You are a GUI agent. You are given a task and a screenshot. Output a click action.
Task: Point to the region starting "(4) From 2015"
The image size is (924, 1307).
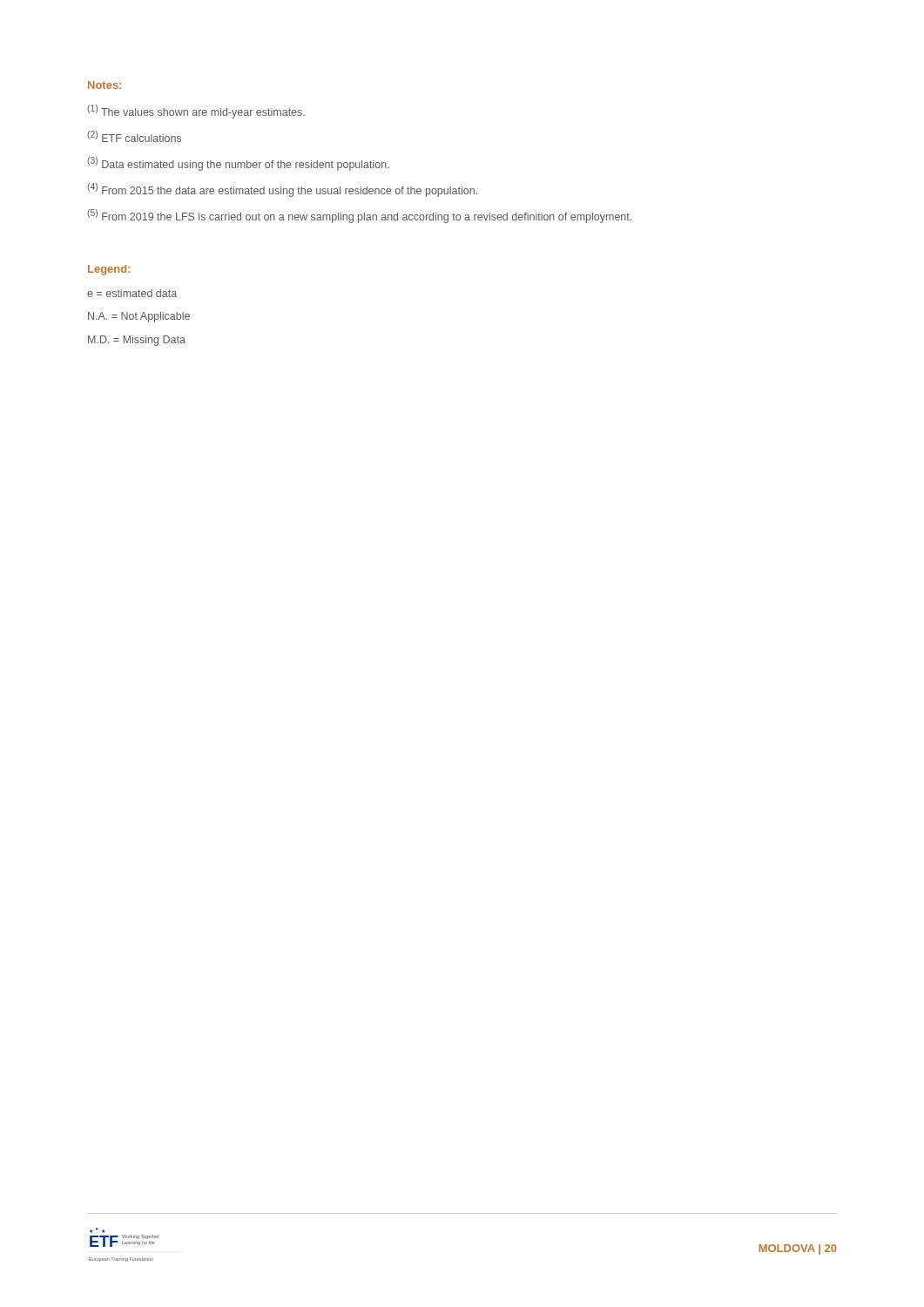coord(283,189)
